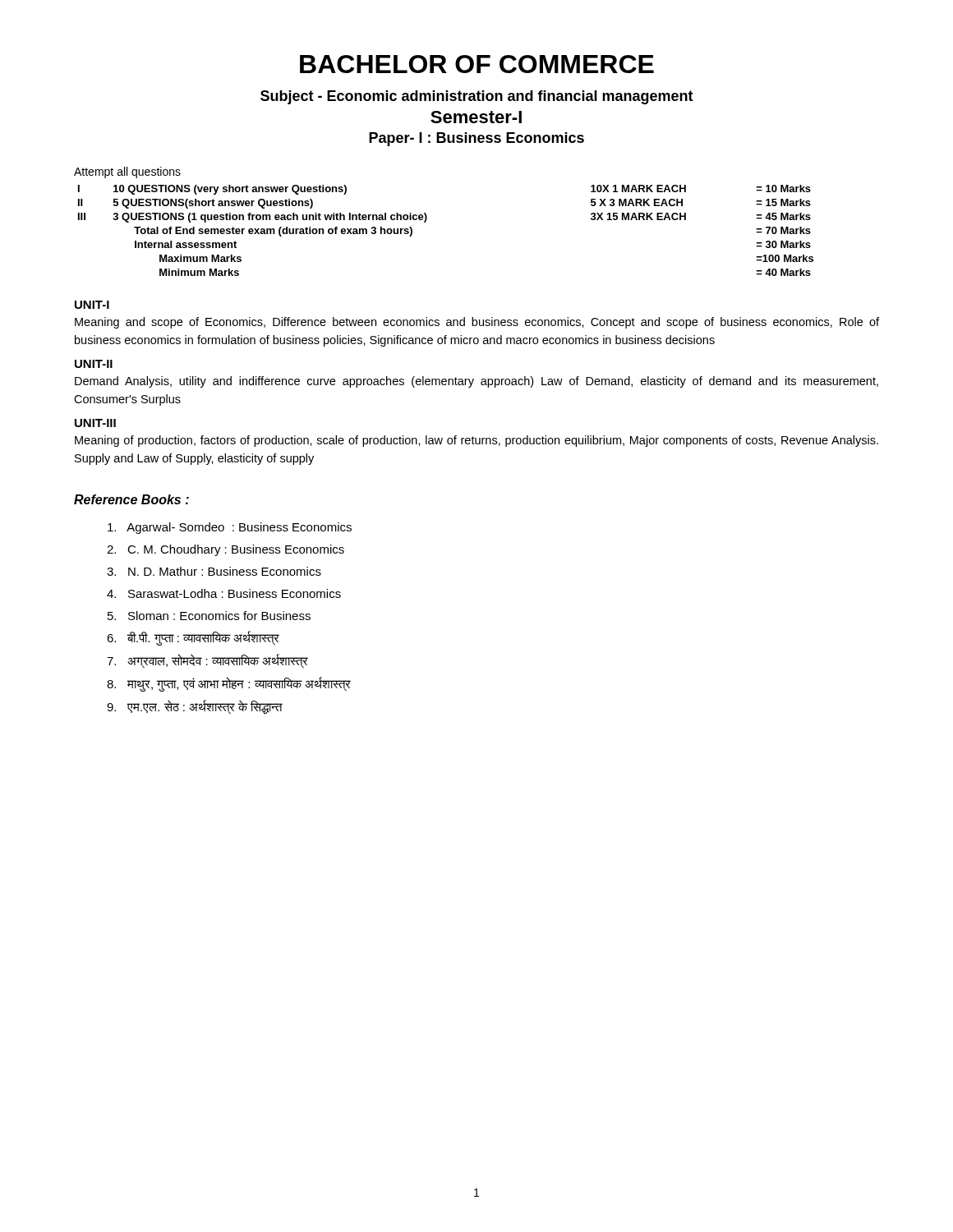Navigate to the region starting "BACHELOR OF COMMERCE"
Viewport: 953px width, 1232px height.
[x=476, y=64]
